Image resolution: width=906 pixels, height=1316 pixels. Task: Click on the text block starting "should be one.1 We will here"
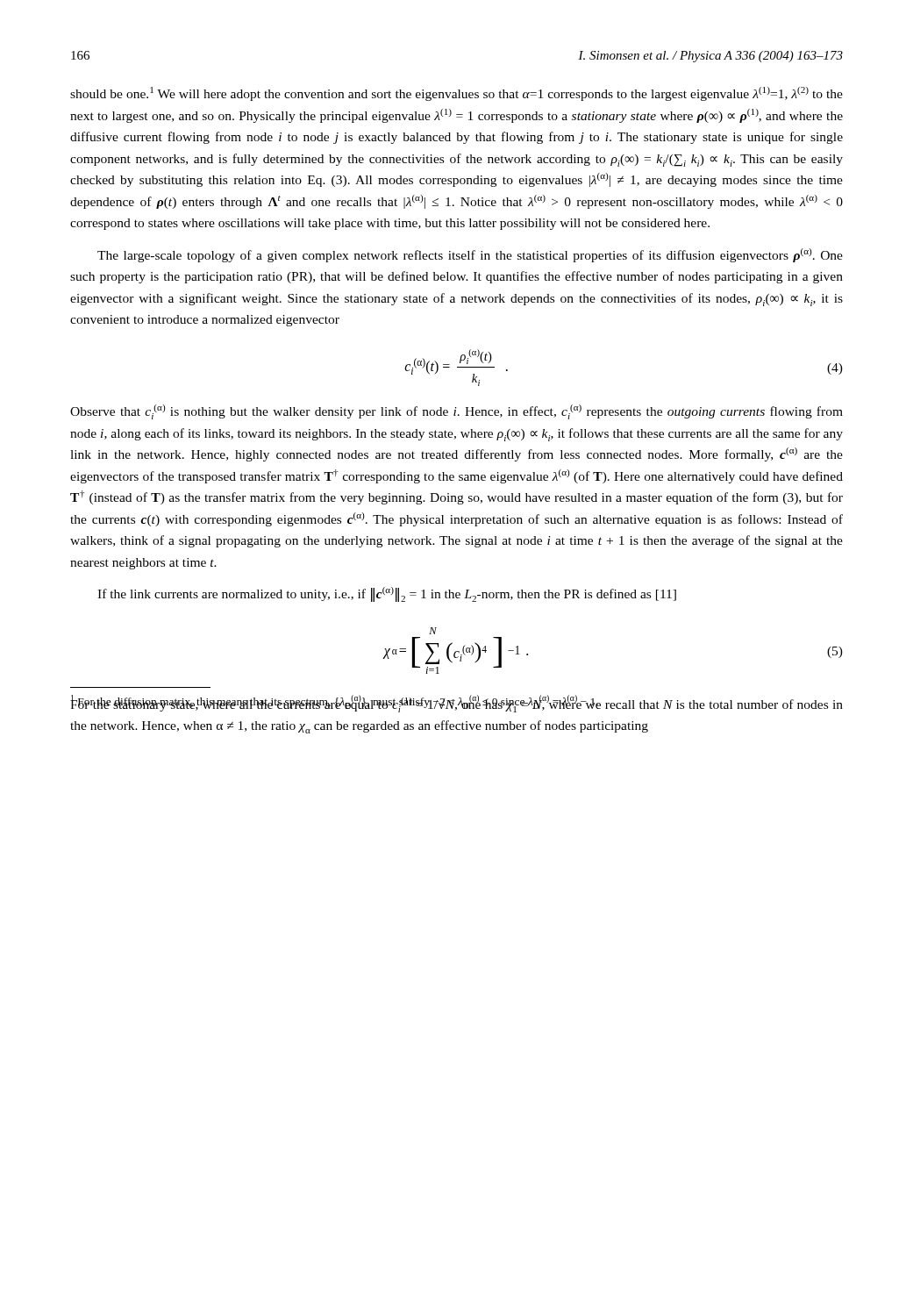tap(456, 157)
